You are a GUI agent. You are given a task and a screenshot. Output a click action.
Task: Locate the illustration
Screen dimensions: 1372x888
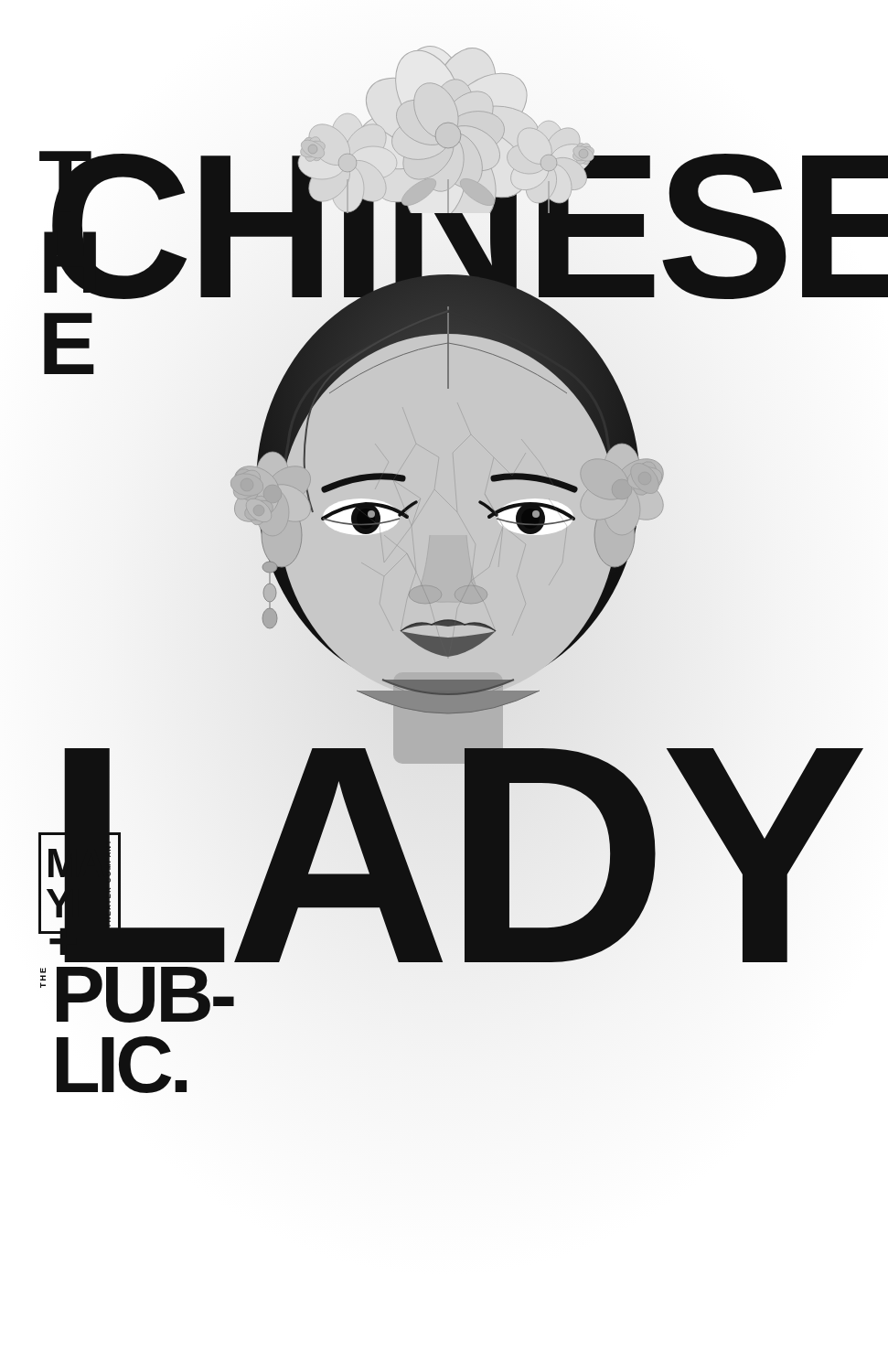point(444,686)
